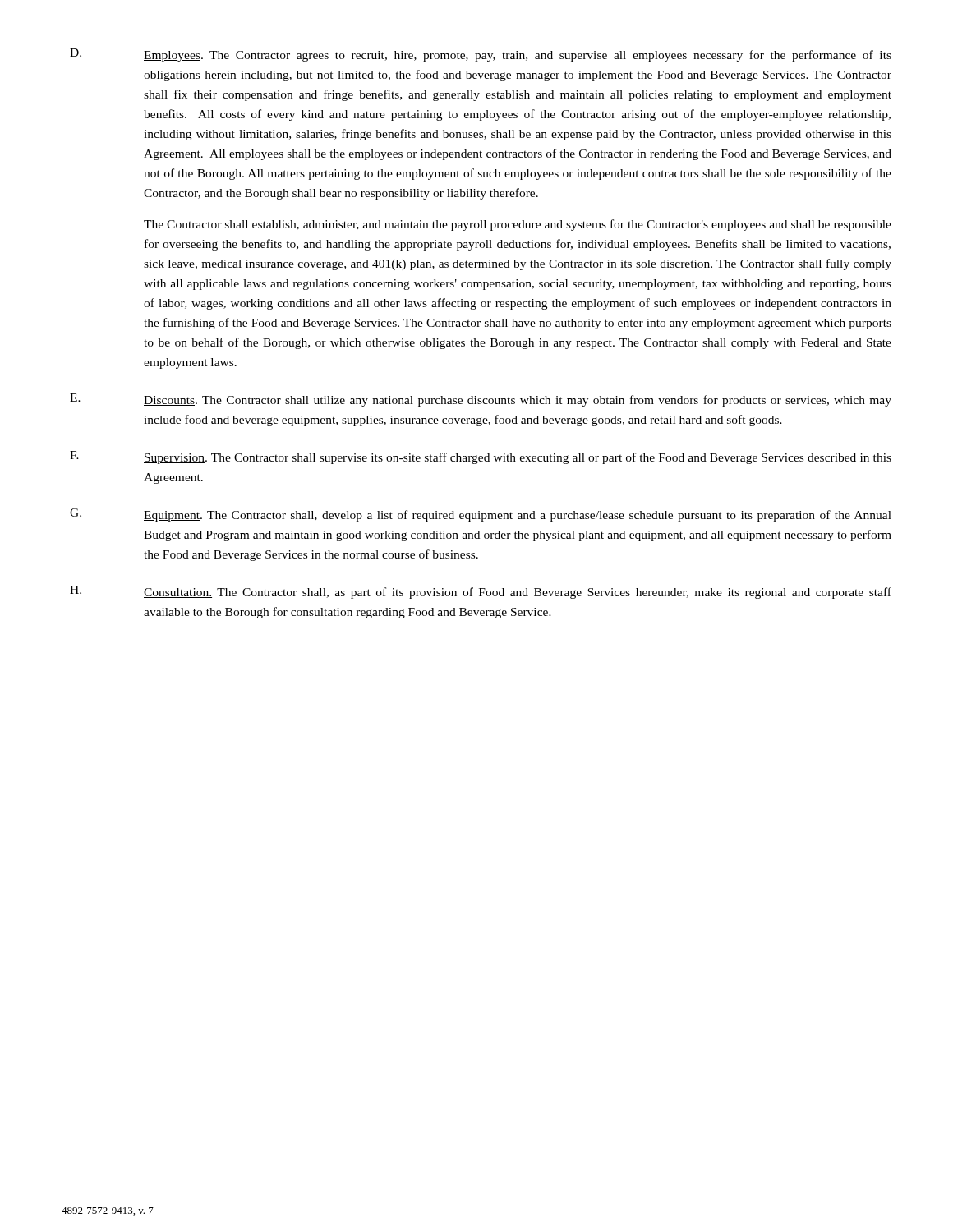Viewport: 953px width, 1232px height.
Task: Select the list item that says "D. Employees. The Contractor agrees"
Action: [476, 209]
